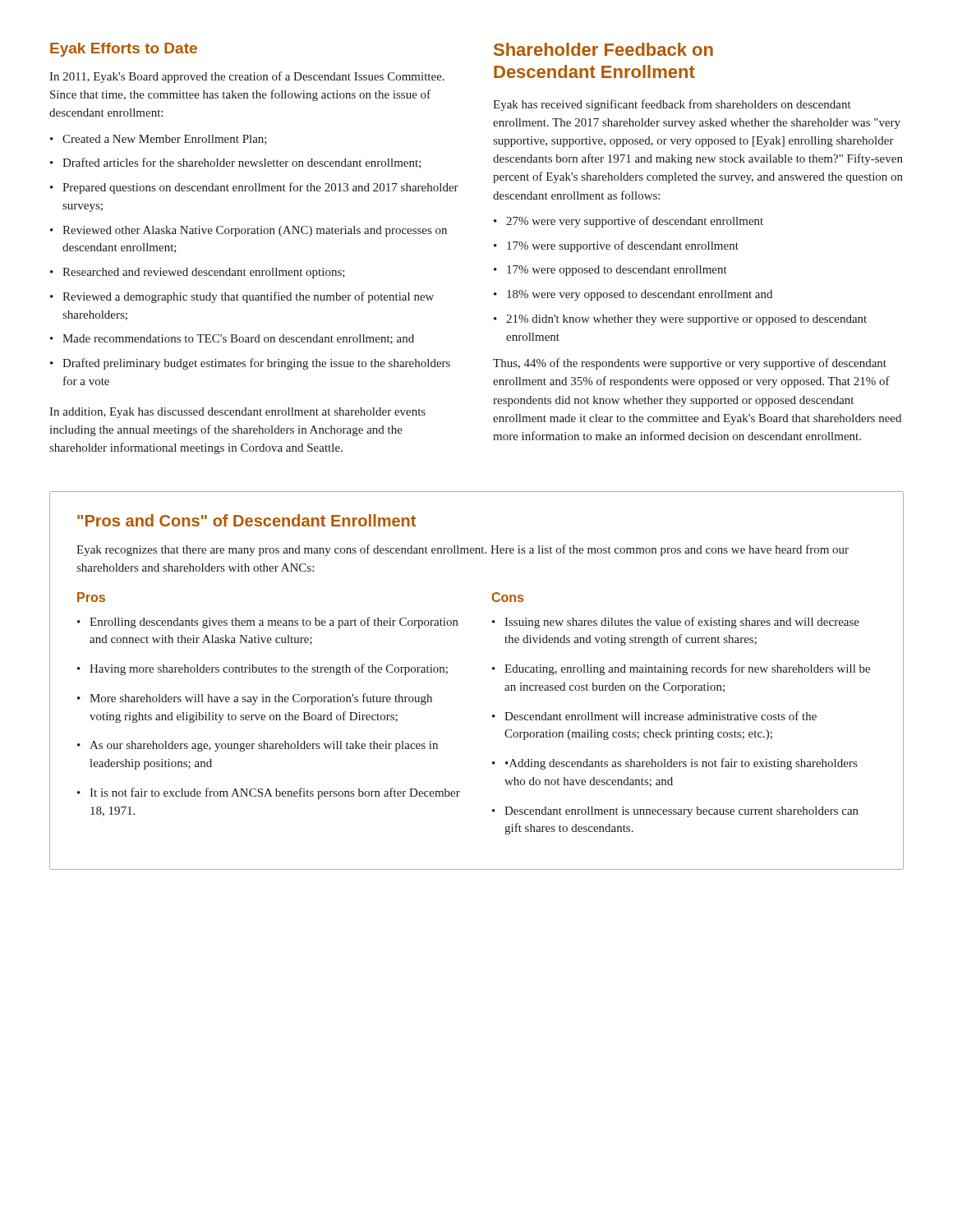Viewport: 953px width, 1232px height.
Task: Select the block starting "21% didn't know whether they were"
Action: tap(698, 328)
